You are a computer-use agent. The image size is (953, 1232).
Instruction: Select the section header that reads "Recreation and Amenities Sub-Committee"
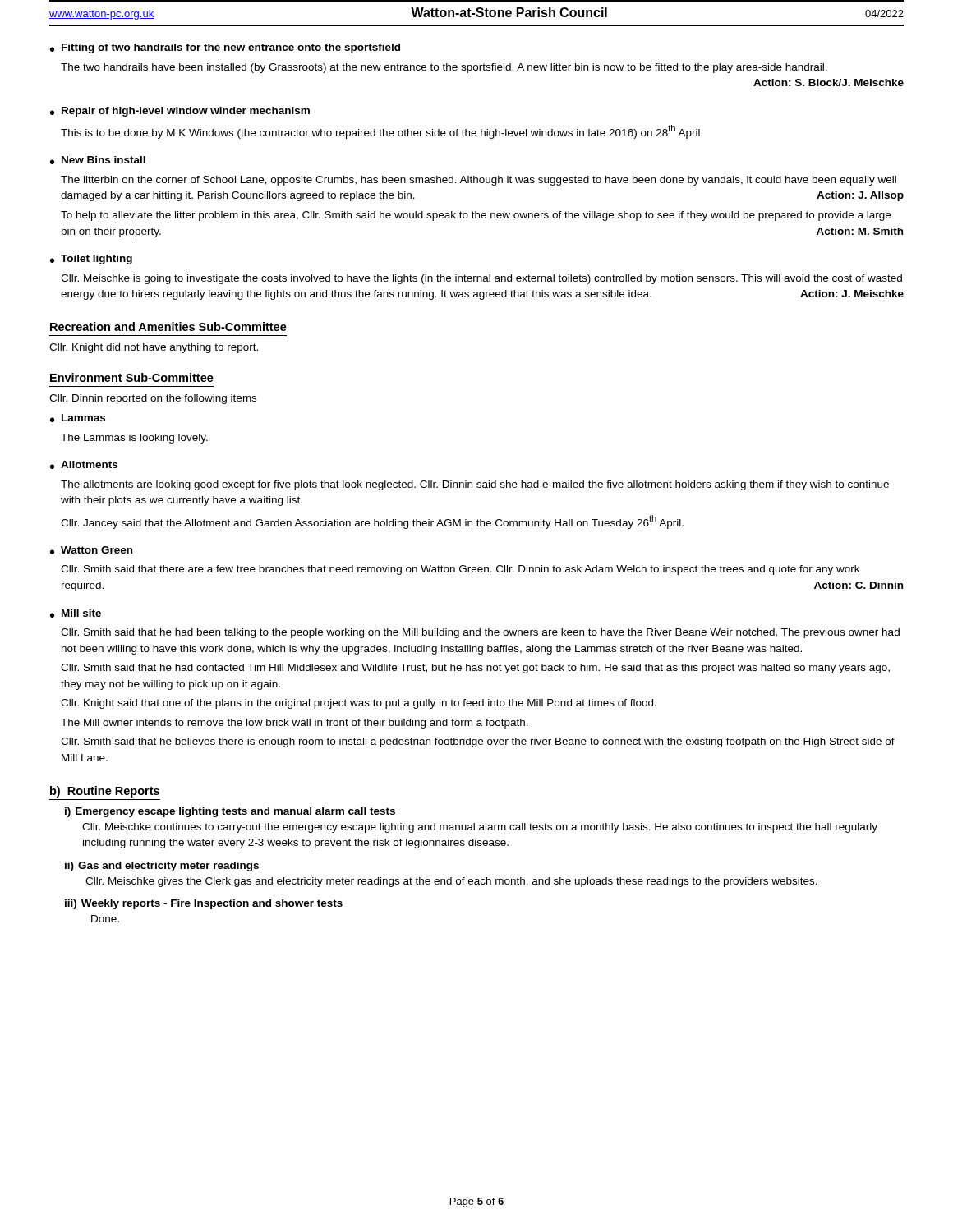168,327
